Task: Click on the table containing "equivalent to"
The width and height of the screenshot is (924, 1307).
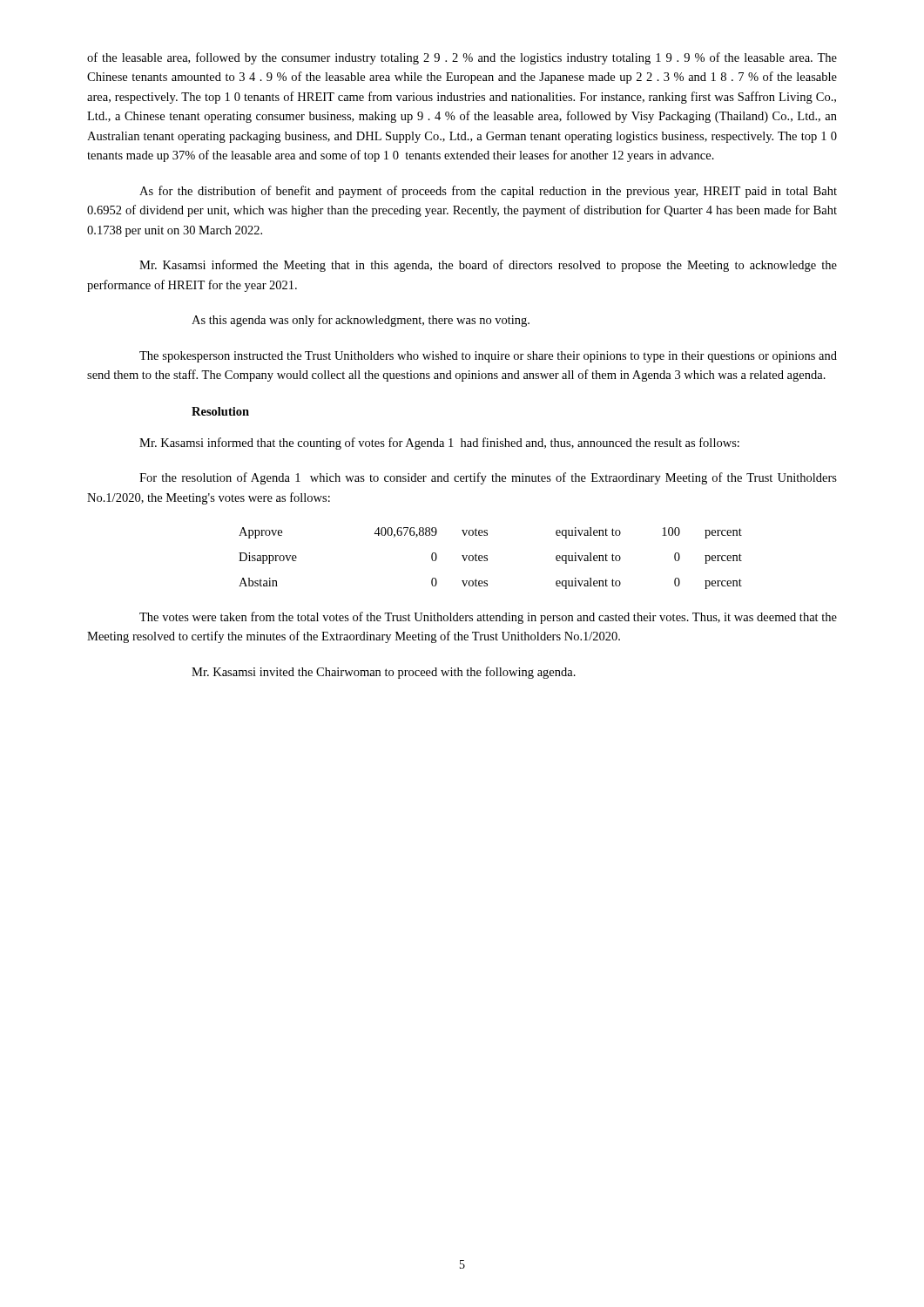Action: pos(462,557)
